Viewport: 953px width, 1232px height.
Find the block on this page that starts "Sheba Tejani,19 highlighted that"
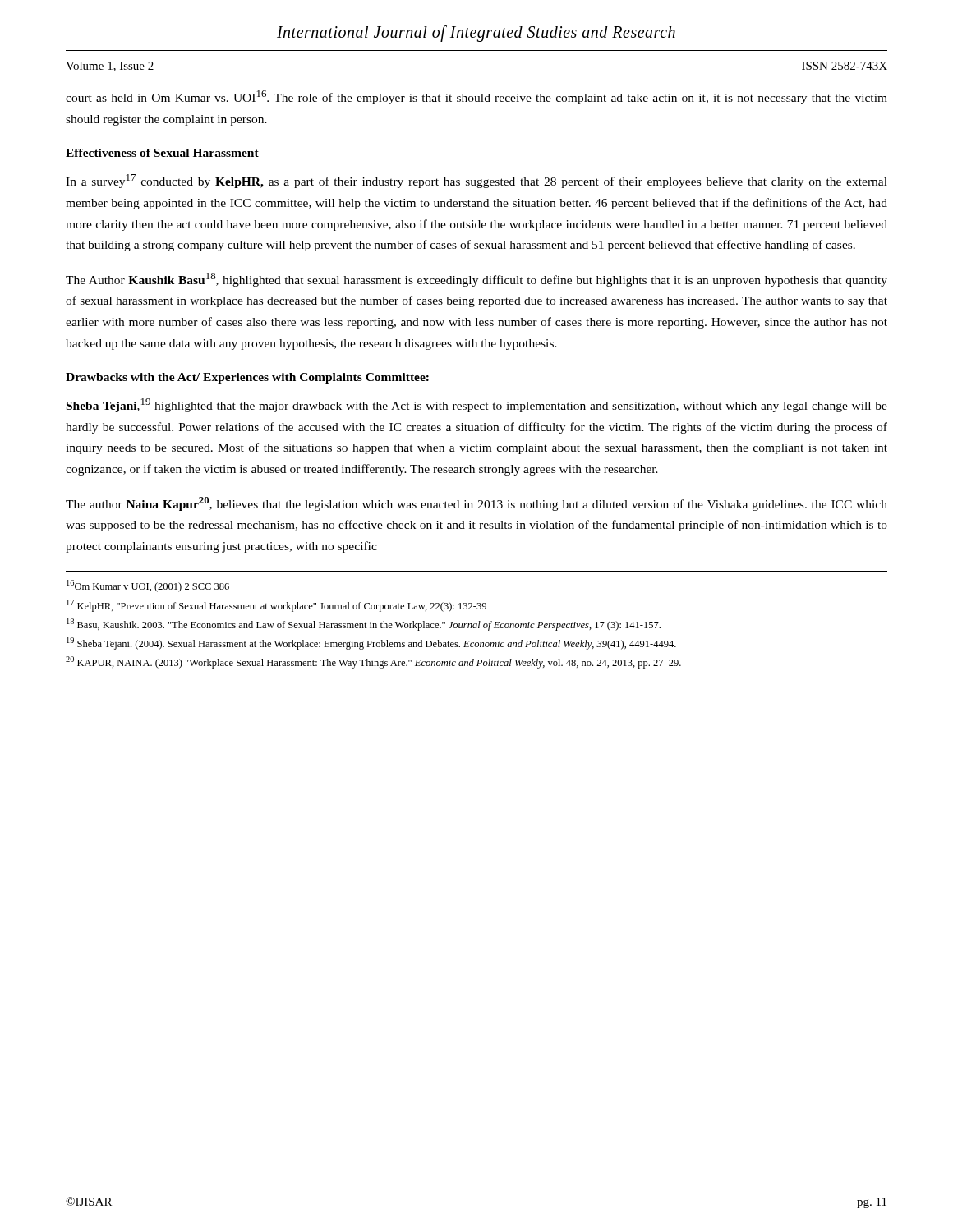click(476, 435)
